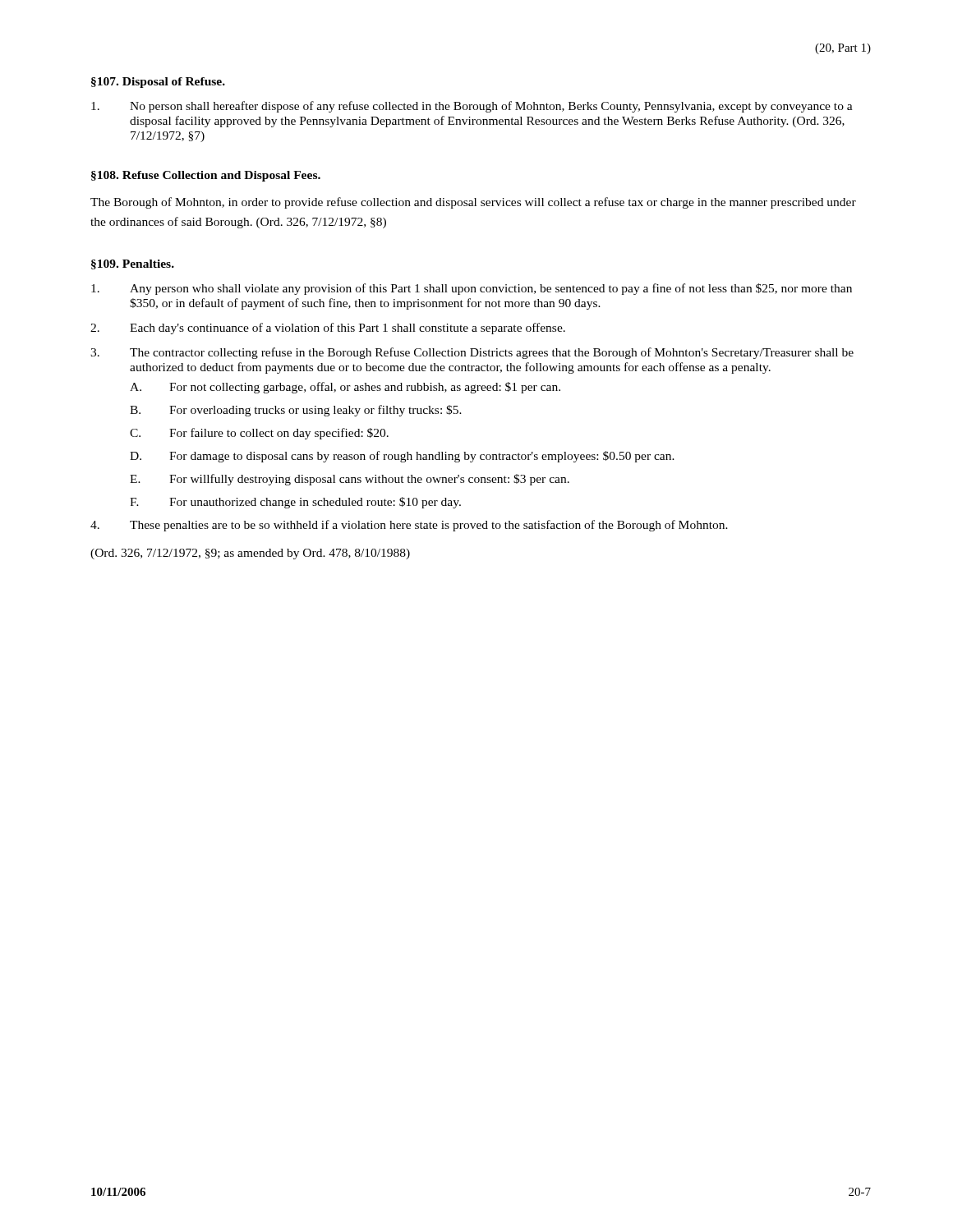The image size is (953, 1232).
Task: Find the block on this page that starts "C. For failure to collect"
Action: 259,434
